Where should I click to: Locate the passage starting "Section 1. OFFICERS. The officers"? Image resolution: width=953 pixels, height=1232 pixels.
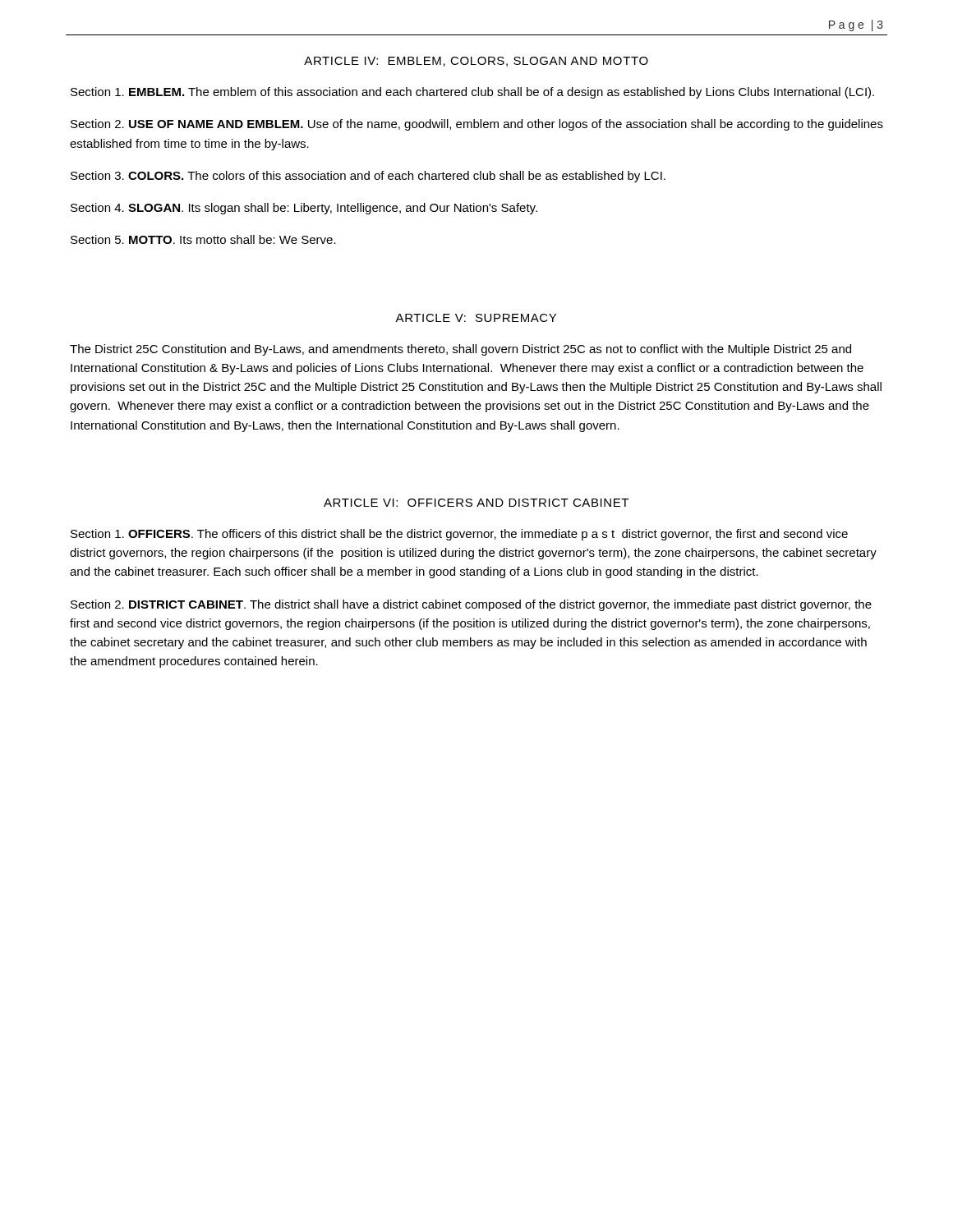tap(473, 552)
